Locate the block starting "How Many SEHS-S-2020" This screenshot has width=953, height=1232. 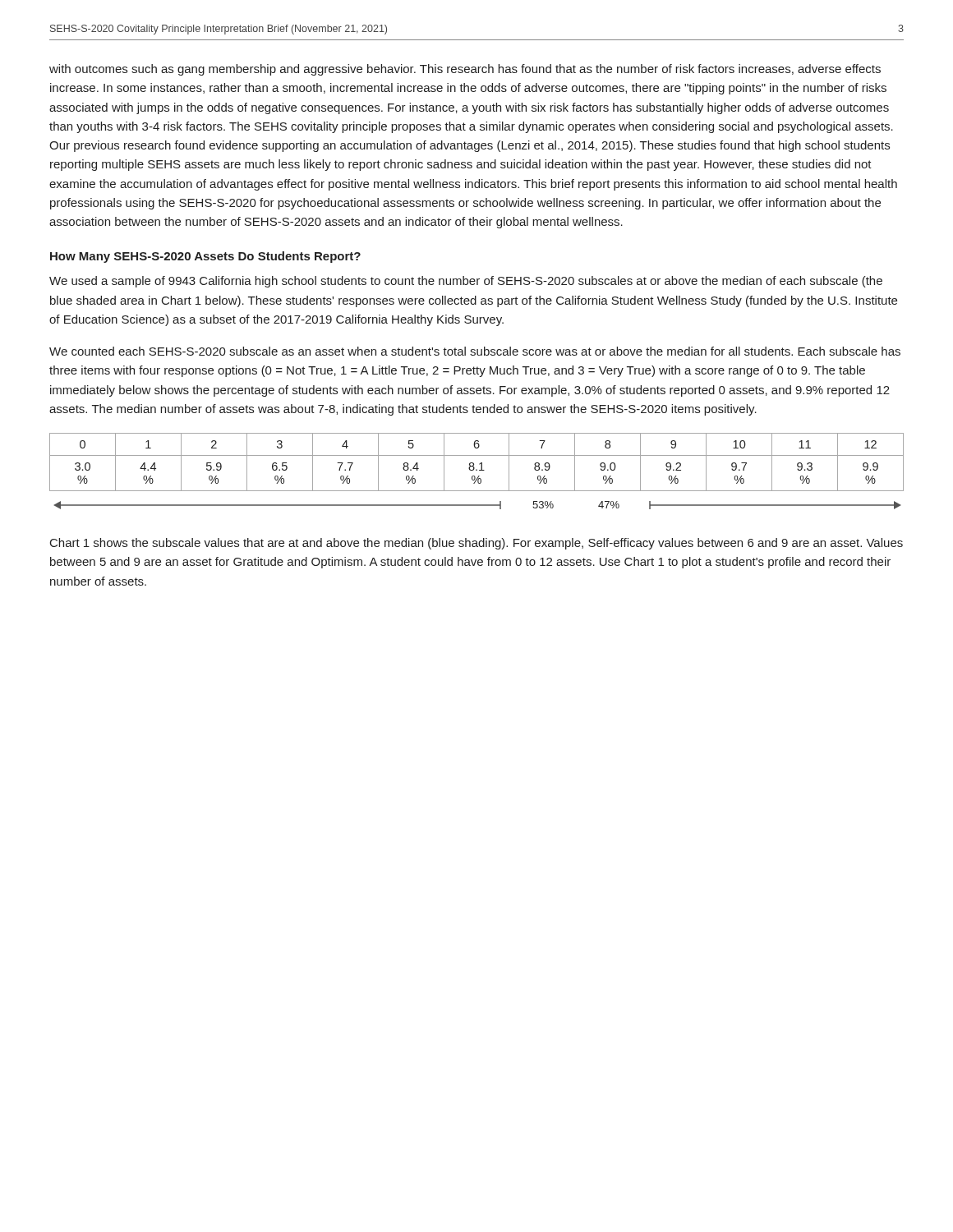pos(205,256)
